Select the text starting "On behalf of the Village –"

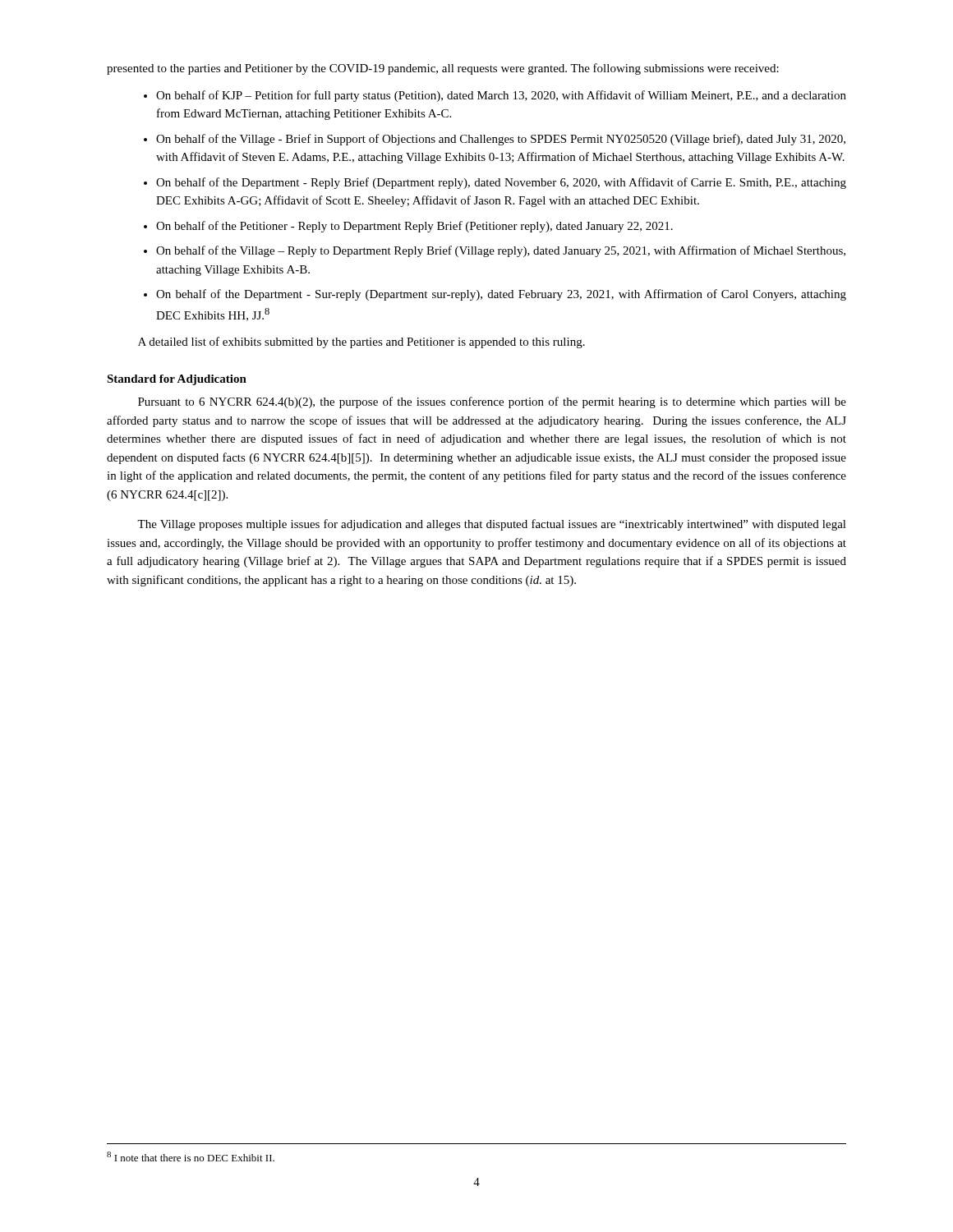coord(501,260)
